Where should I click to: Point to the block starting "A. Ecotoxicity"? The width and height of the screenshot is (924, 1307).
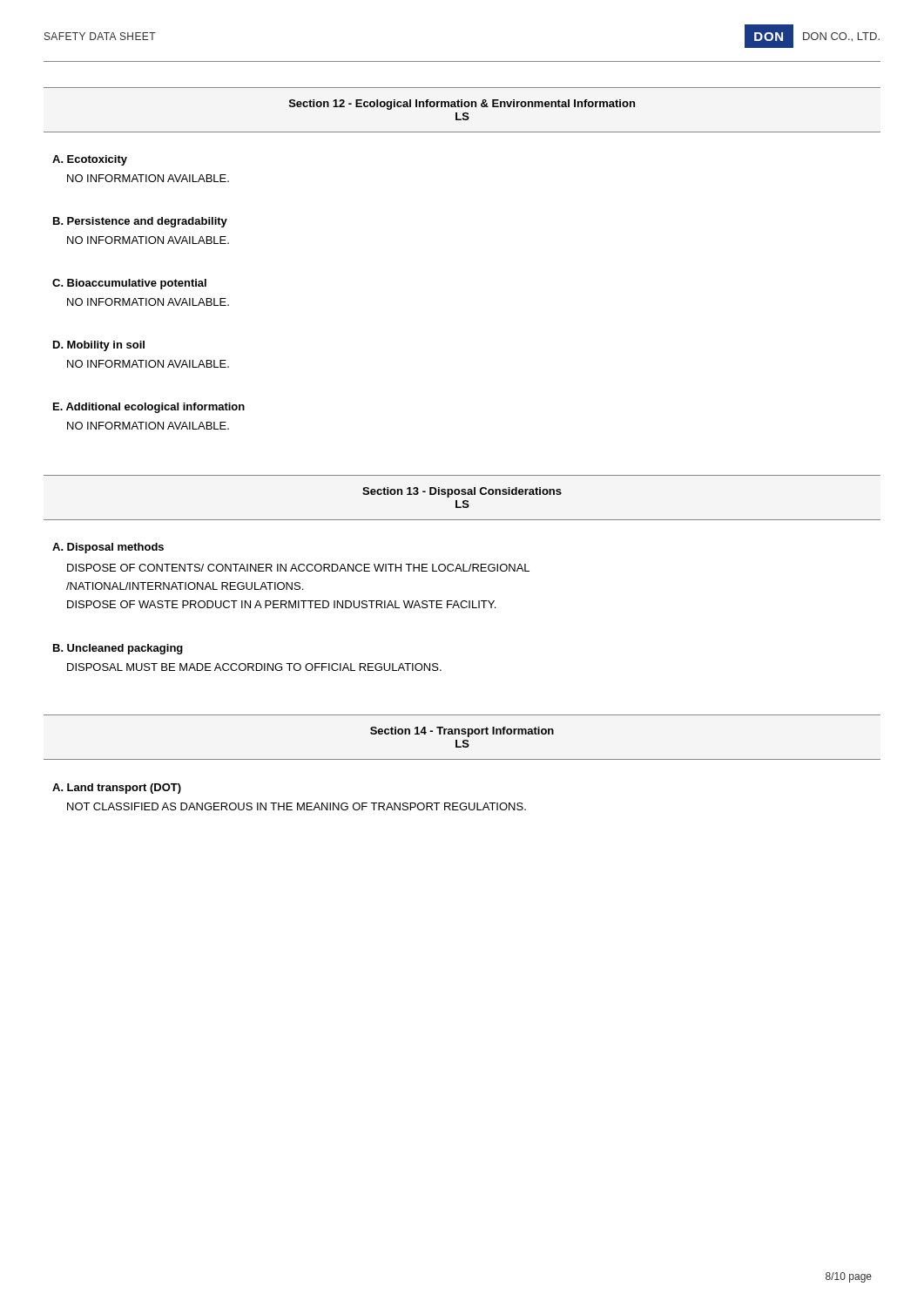pyautogui.click(x=90, y=159)
